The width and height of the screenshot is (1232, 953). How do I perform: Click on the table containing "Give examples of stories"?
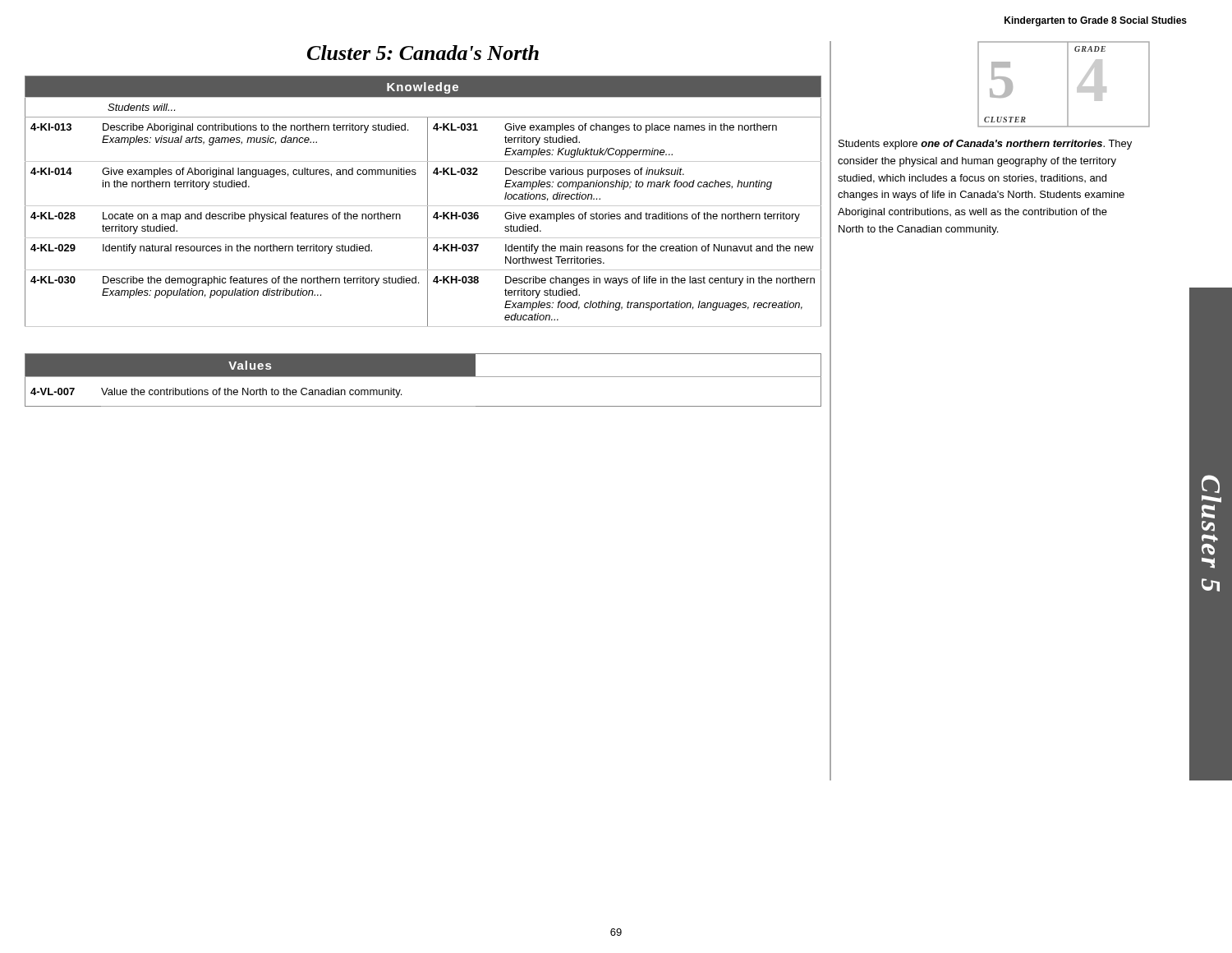tap(423, 201)
